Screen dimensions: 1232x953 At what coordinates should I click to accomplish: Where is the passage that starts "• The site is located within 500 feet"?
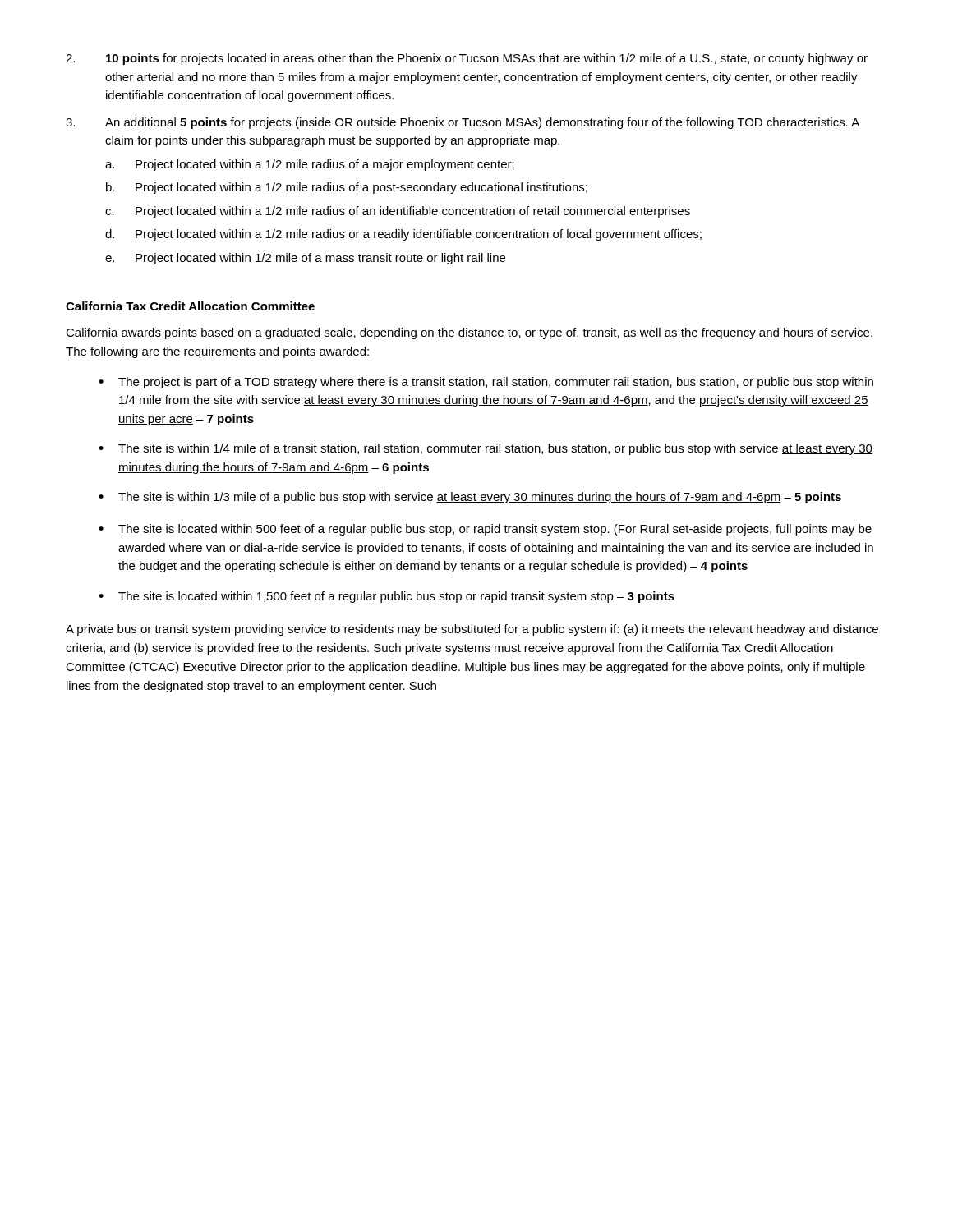[493, 548]
